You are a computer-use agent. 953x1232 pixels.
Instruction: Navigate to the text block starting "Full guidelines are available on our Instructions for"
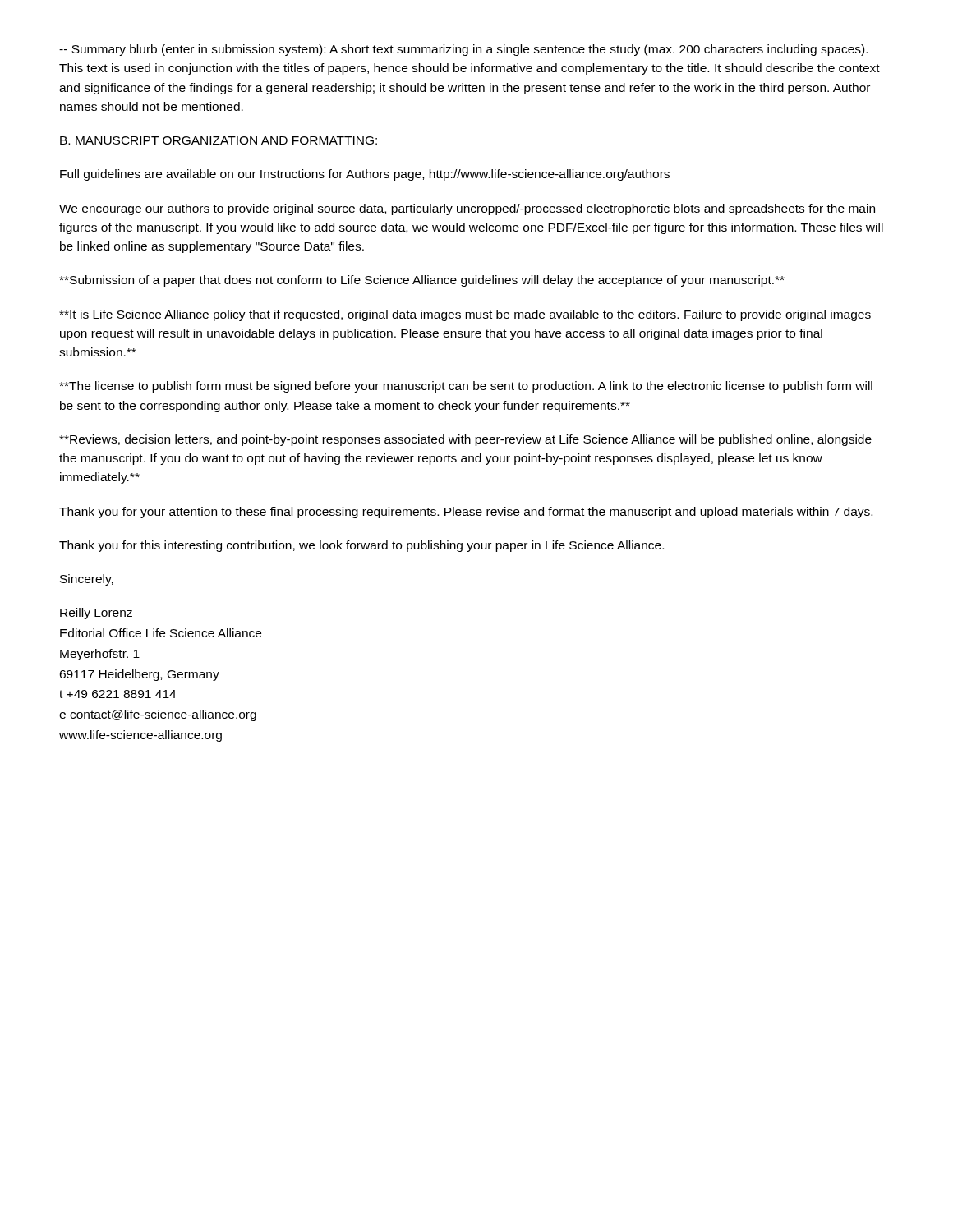click(x=365, y=174)
